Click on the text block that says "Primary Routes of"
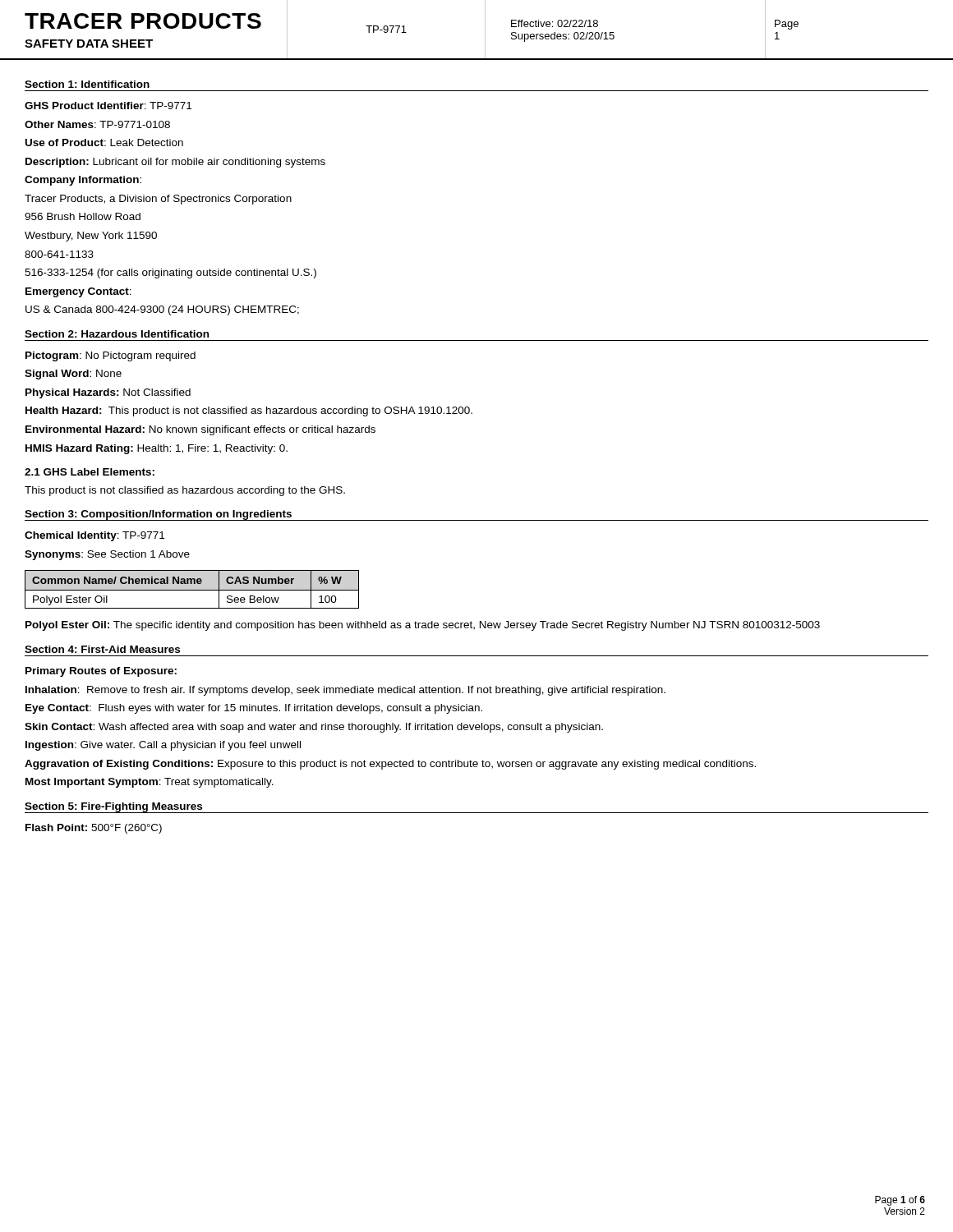 point(476,726)
